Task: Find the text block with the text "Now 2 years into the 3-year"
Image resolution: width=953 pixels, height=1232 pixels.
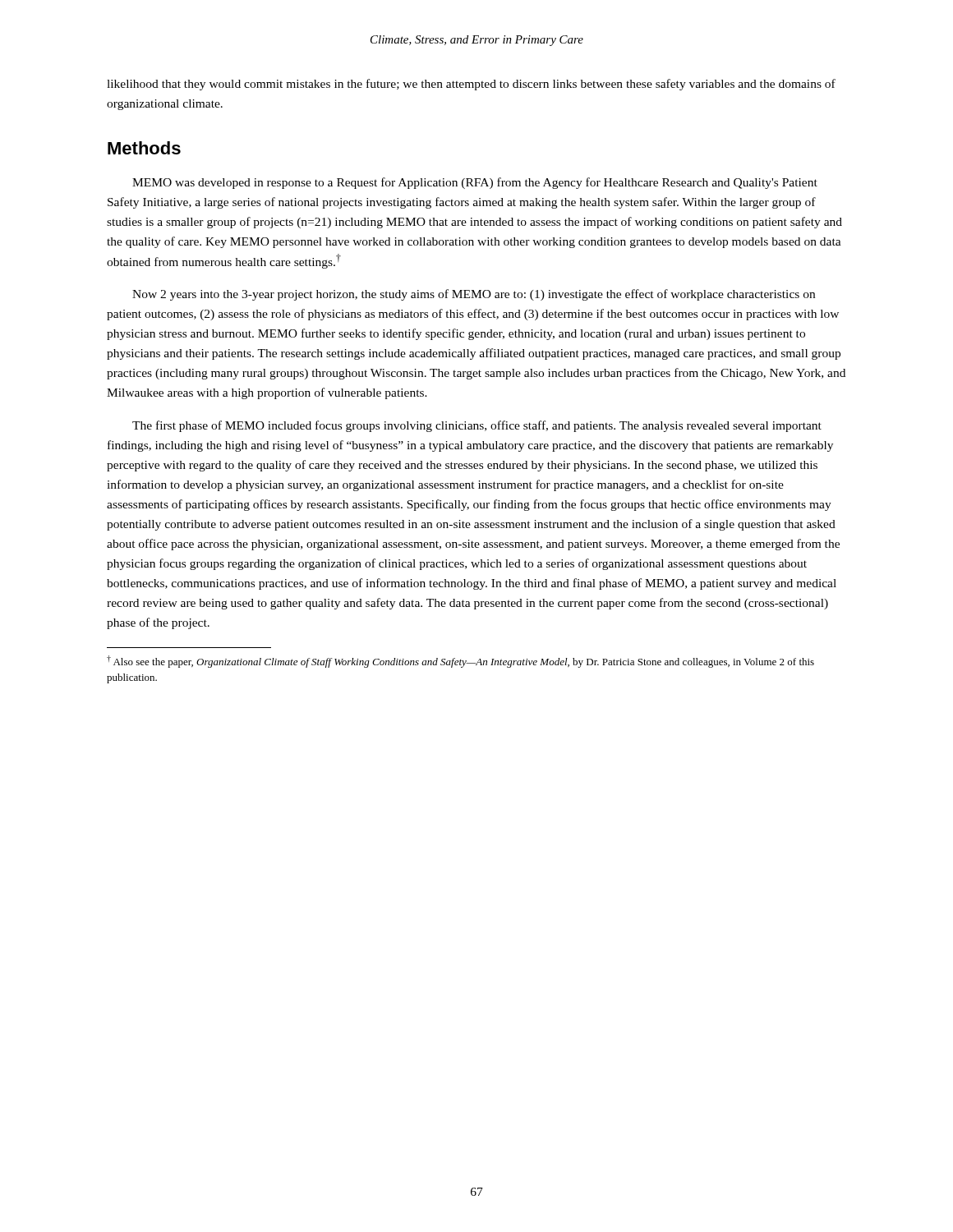Action: 476,343
